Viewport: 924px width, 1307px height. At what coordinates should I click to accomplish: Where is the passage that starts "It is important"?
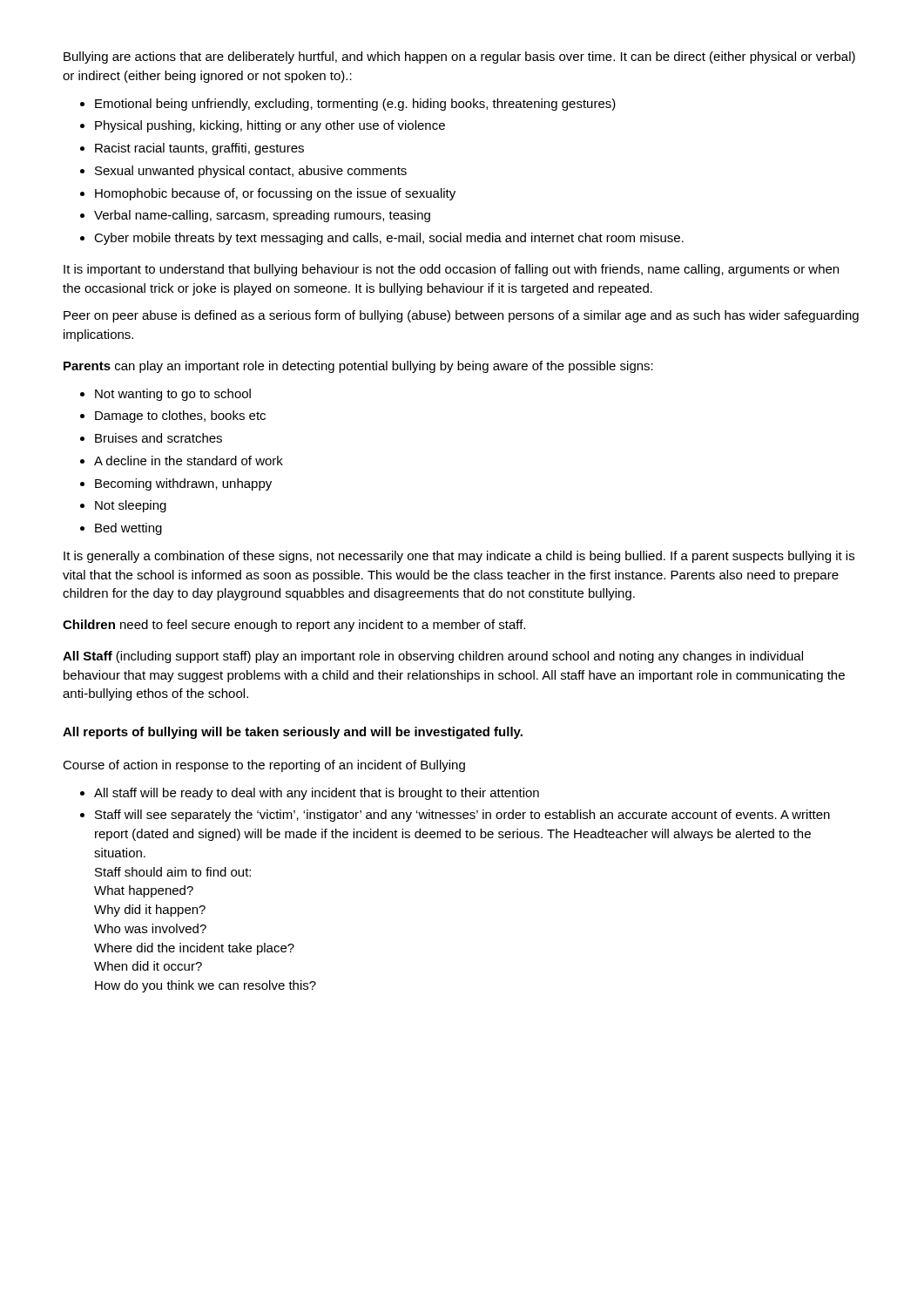click(462, 302)
